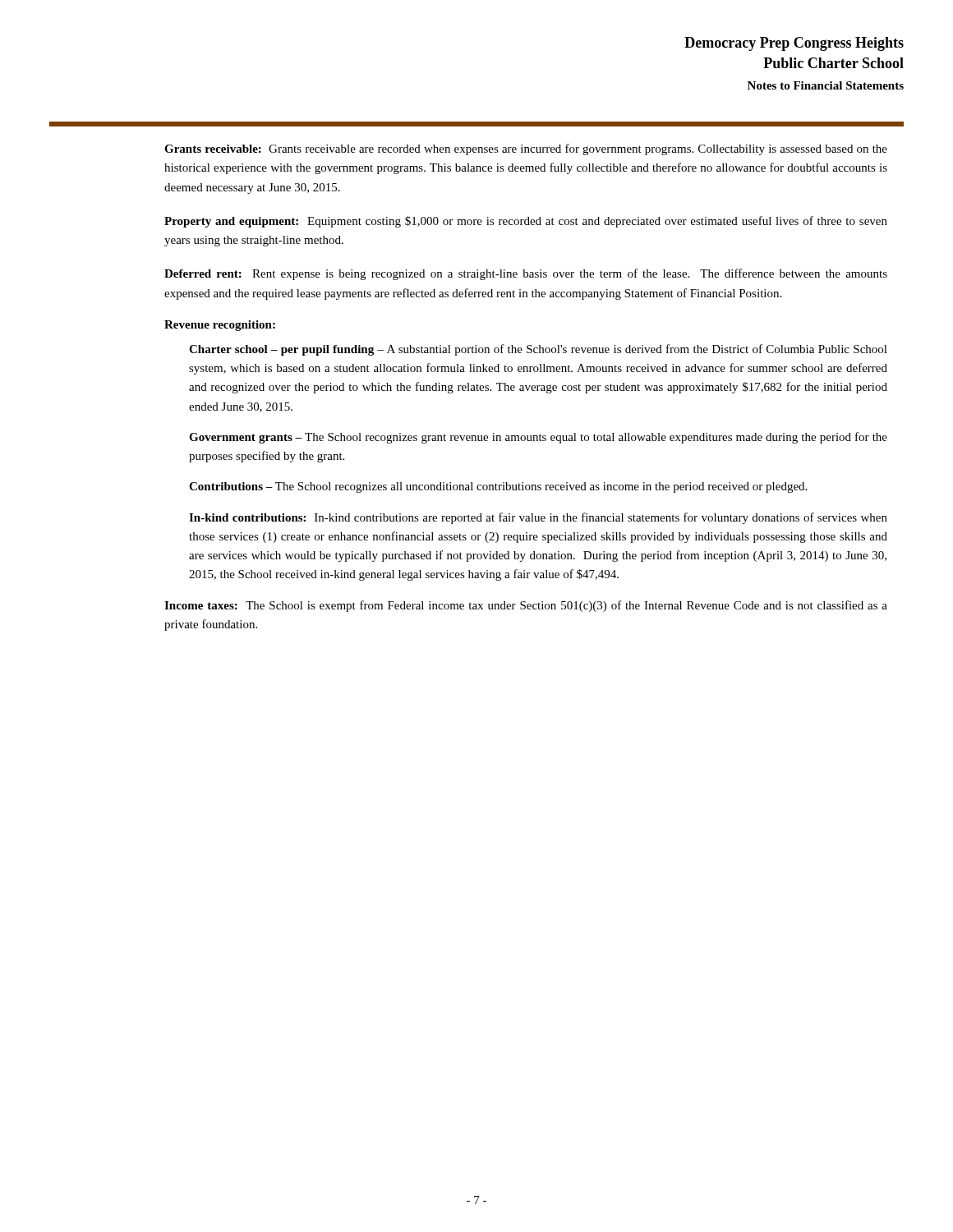953x1232 pixels.
Task: Select the region starting "Grants receivable: Grants receivable are recorded when"
Action: click(526, 168)
